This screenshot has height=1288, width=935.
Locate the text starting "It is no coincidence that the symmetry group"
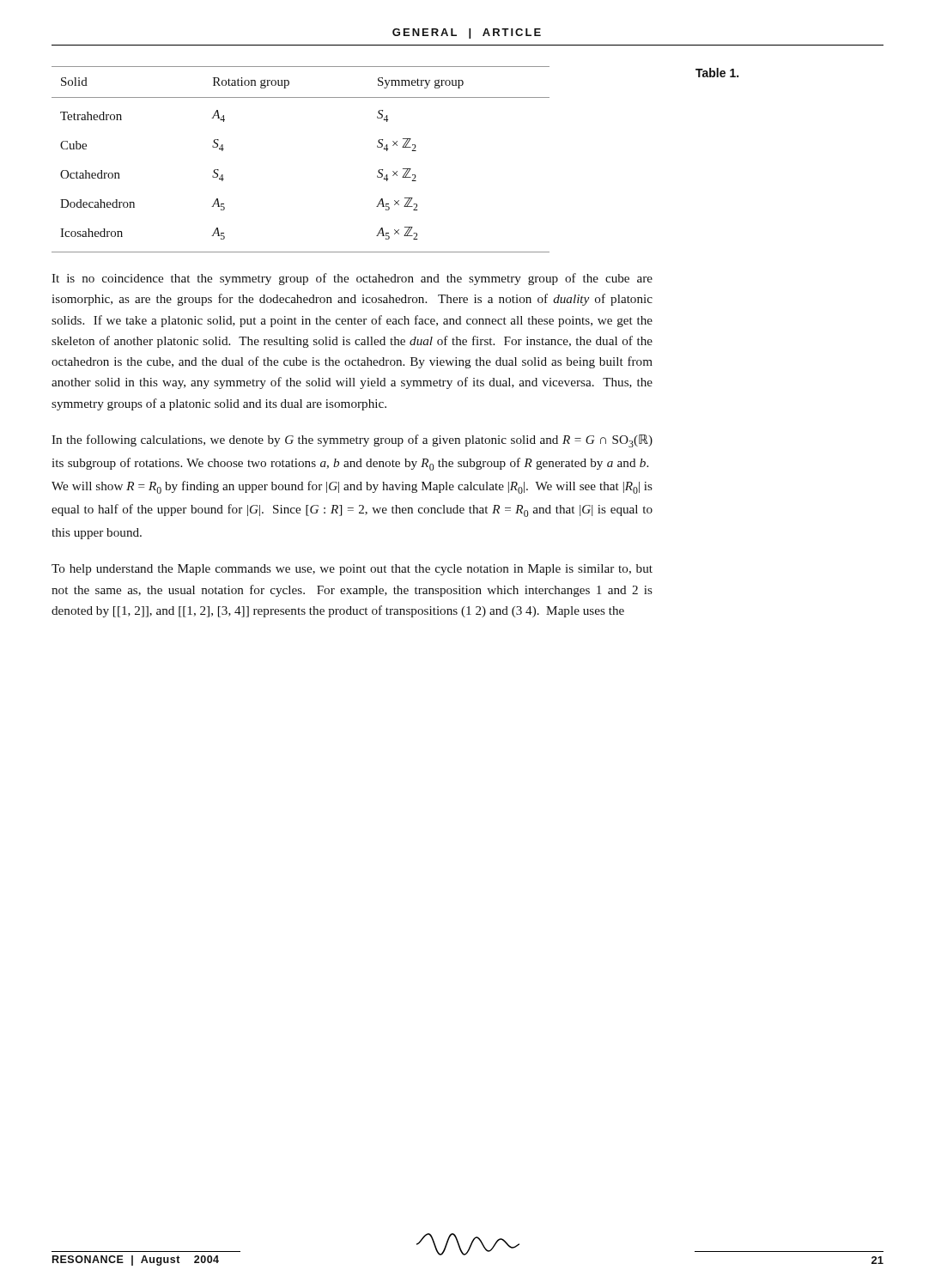pyautogui.click(x=352, y=340)
